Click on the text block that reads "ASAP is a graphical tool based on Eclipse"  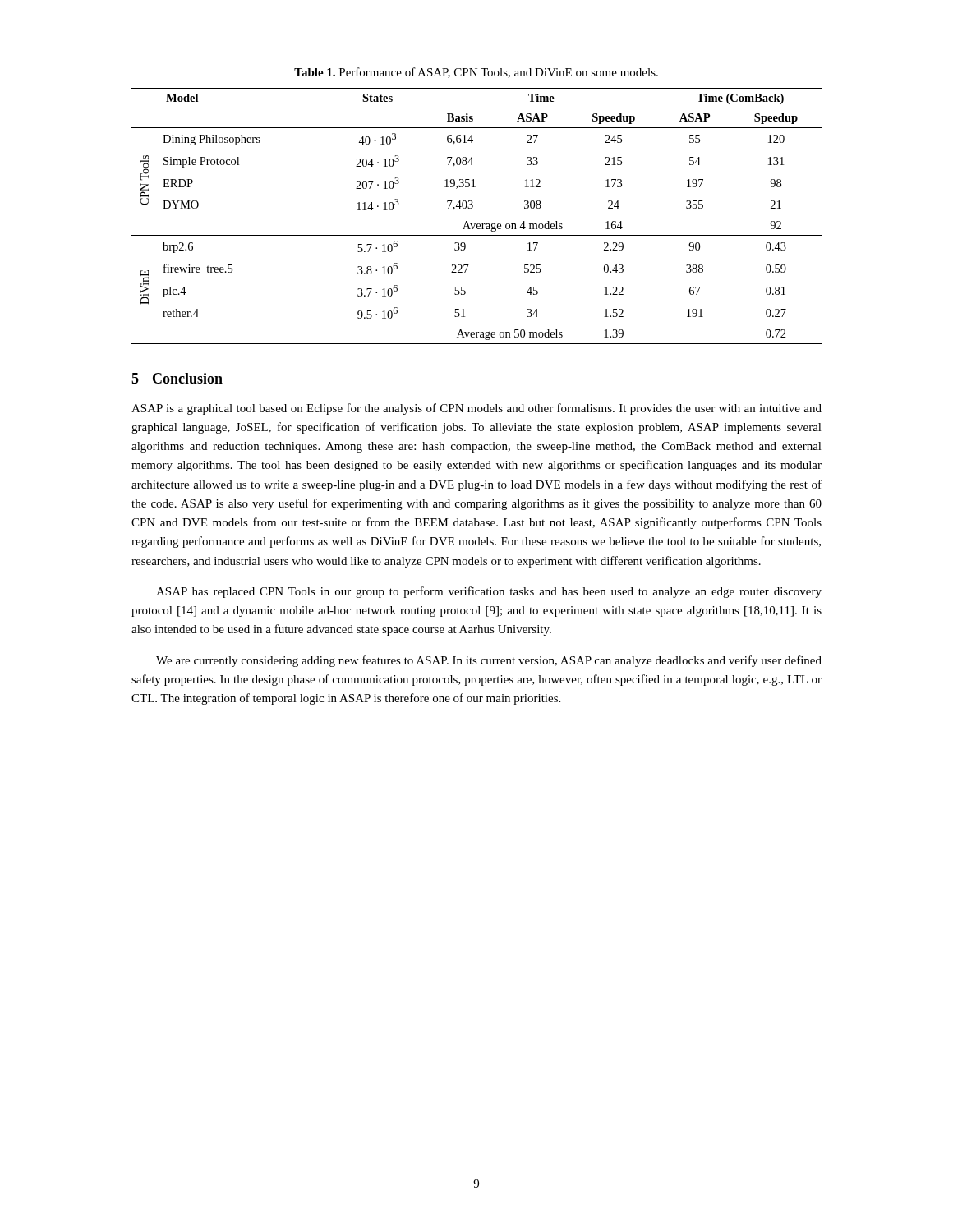click(x=476, y=484)
